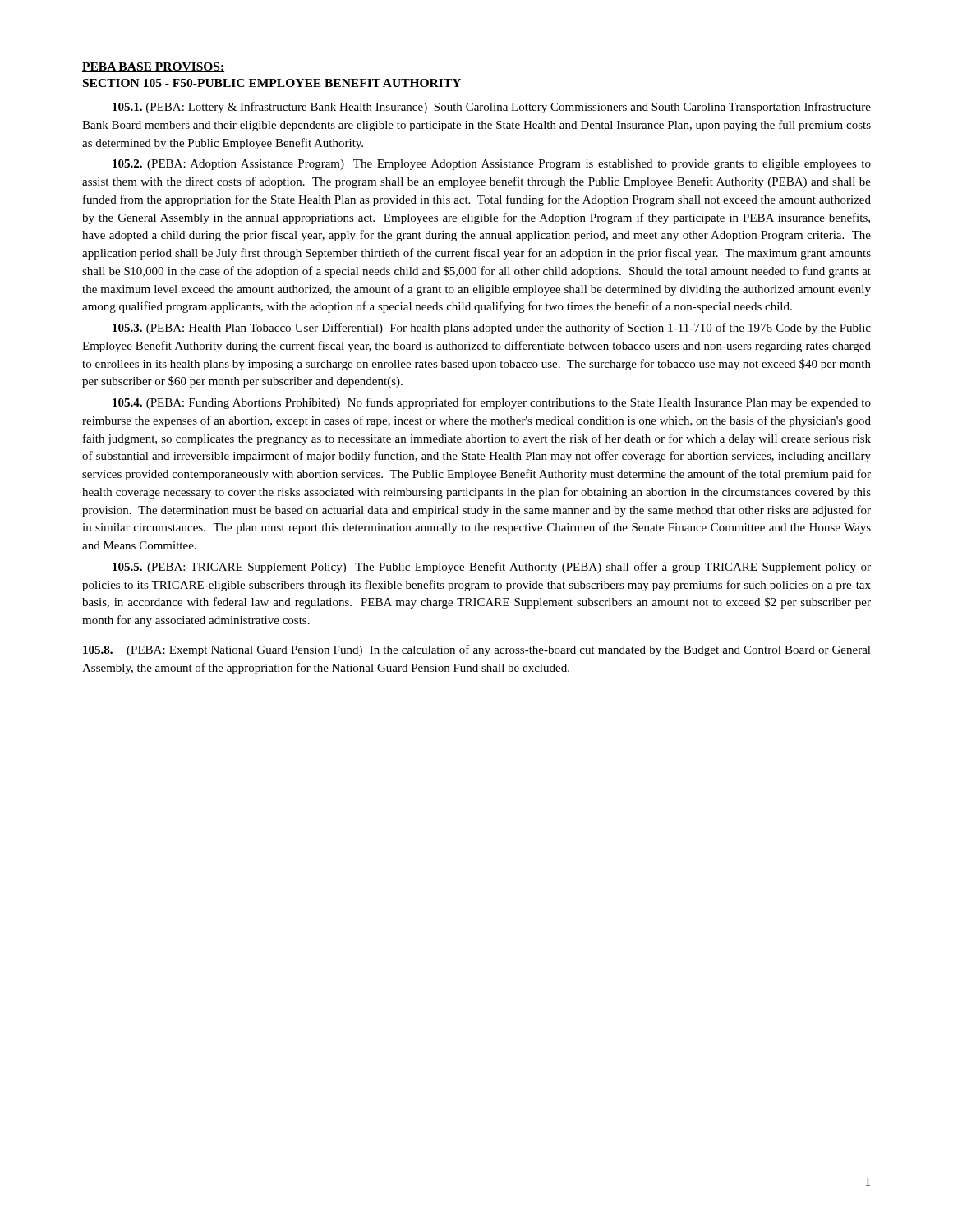This screenshot has width=953, height=1232.
Task: Navigate to the text block starting "PEBA BASE PROVISOS: SECTION 105"
Action: 153,67
